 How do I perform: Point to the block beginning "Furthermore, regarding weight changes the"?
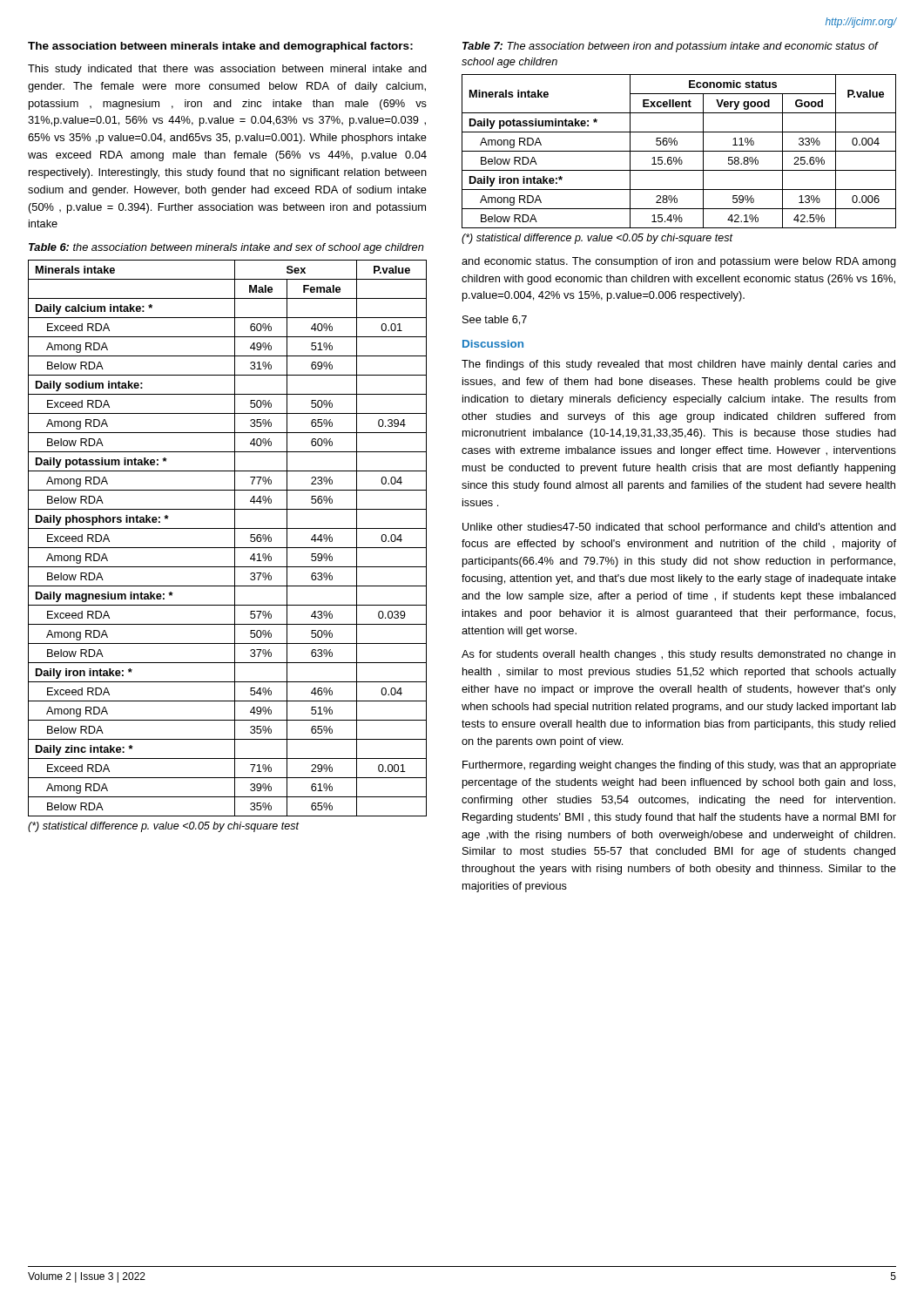click(x=679, y=825)
